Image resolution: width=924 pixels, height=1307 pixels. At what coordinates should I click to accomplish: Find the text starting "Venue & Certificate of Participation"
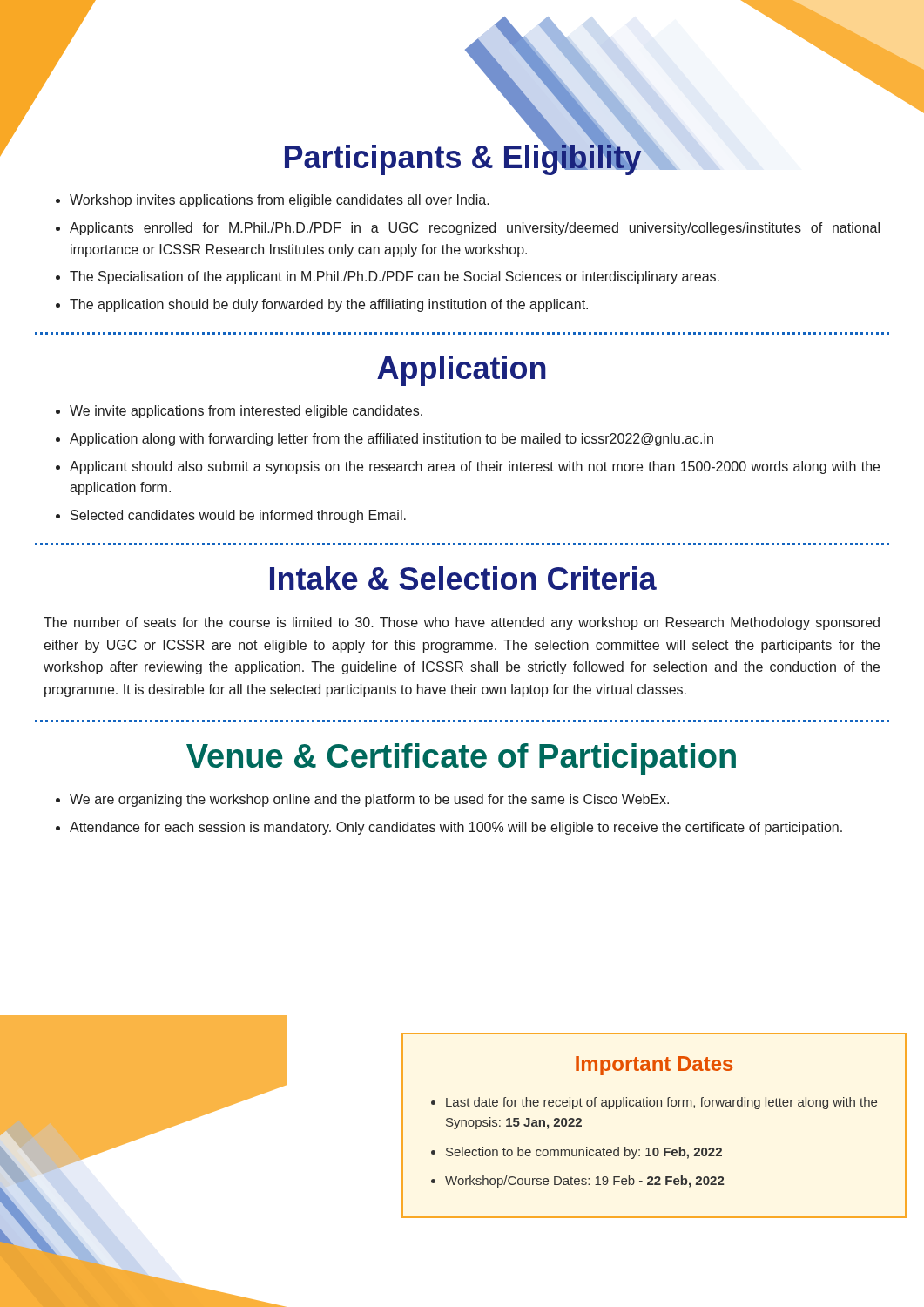(462, 757)
